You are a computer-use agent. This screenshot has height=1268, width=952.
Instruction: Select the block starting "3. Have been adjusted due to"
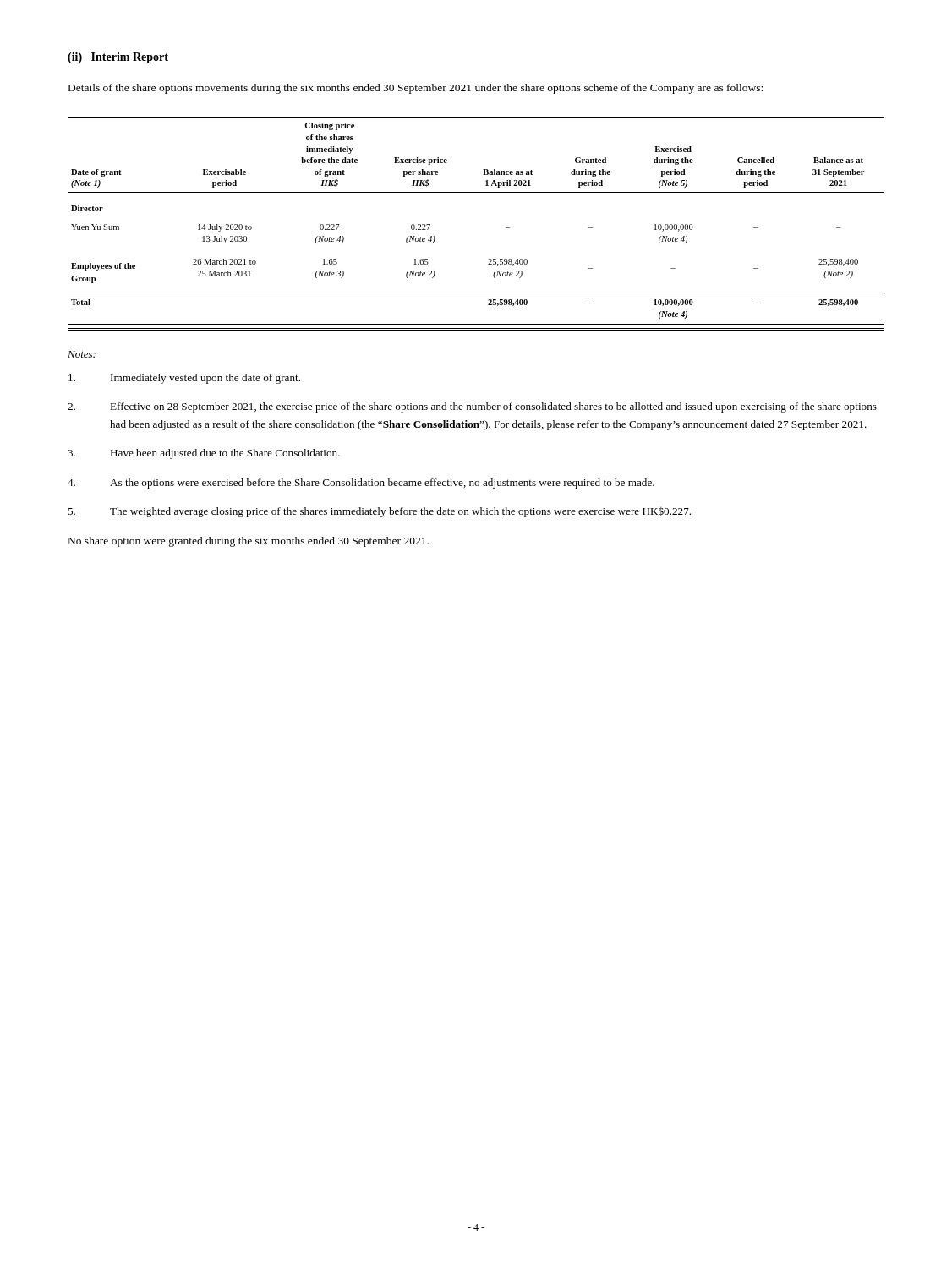tap(204, 454)
